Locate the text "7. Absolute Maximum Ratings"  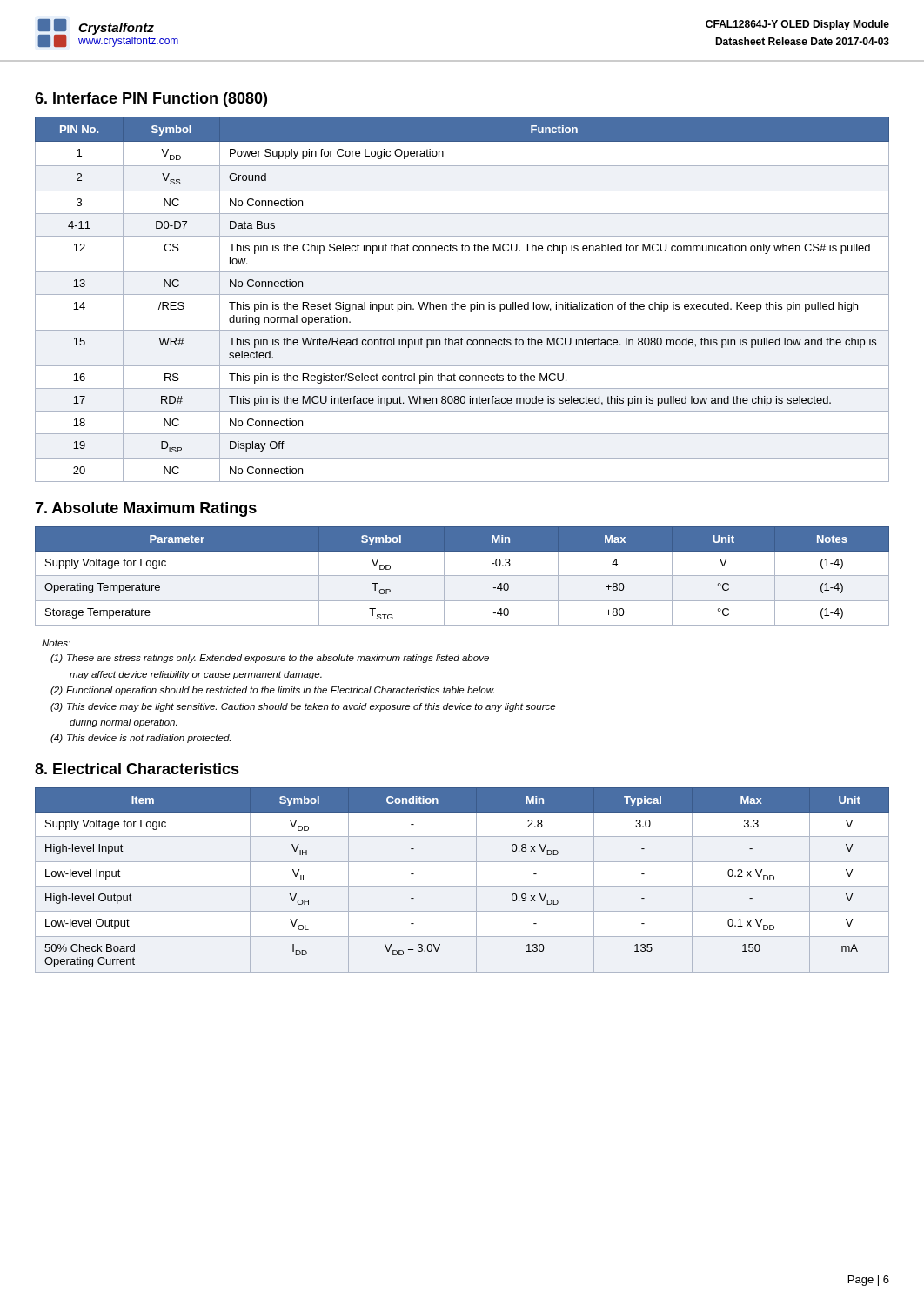click(x=146, y=508)
